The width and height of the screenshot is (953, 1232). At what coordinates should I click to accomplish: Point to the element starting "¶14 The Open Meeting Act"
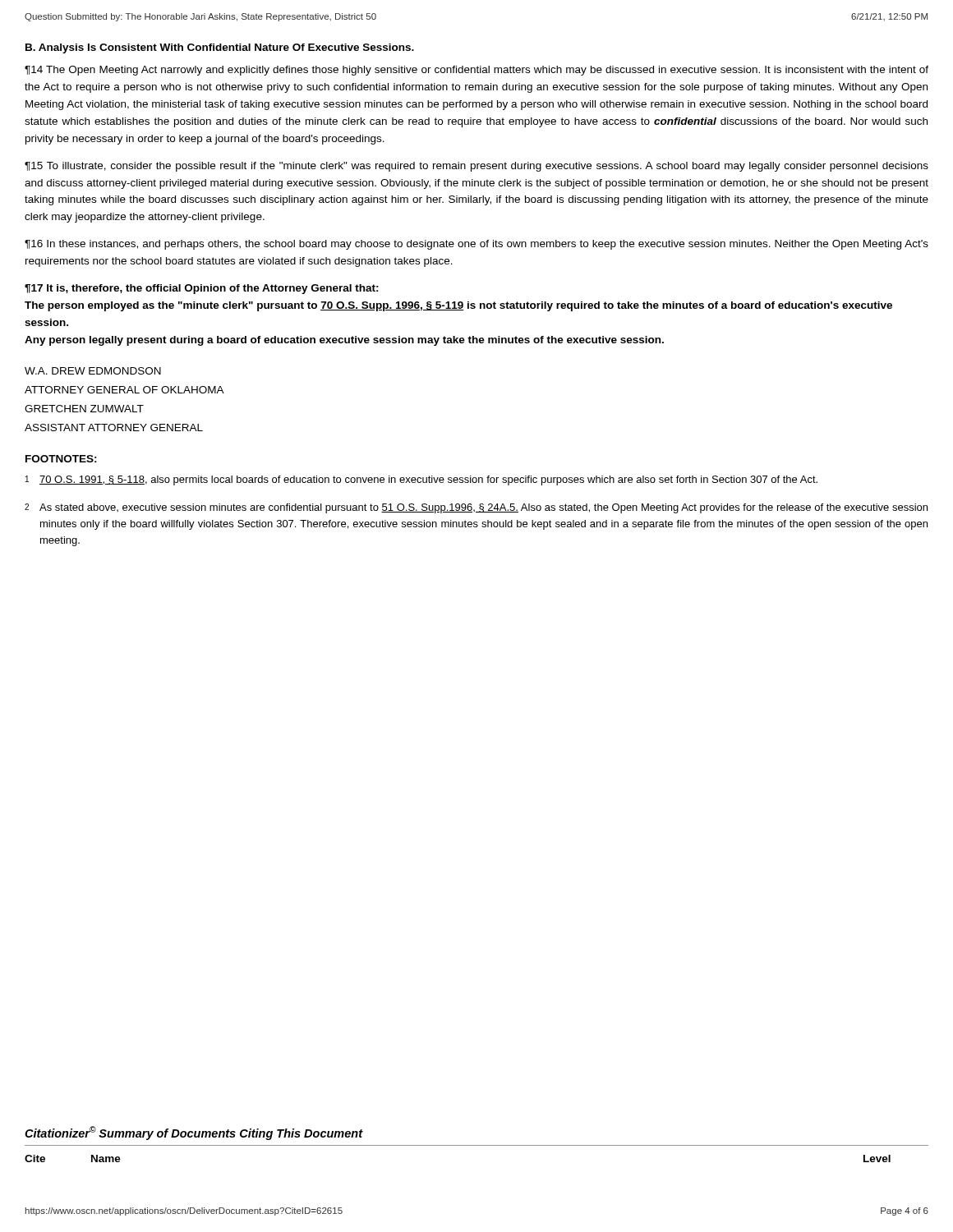476,104
